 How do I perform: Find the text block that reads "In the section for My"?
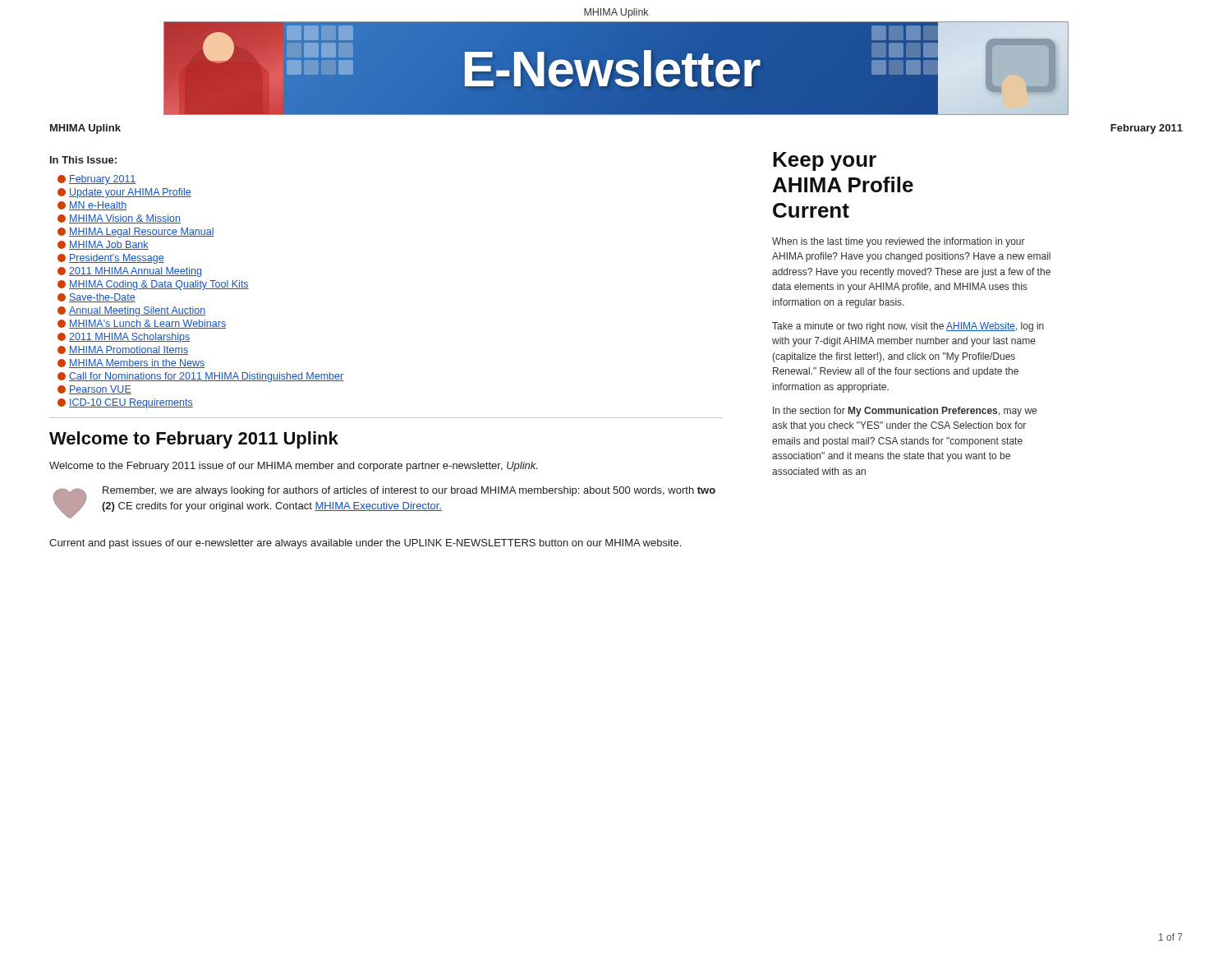(905, 441)
